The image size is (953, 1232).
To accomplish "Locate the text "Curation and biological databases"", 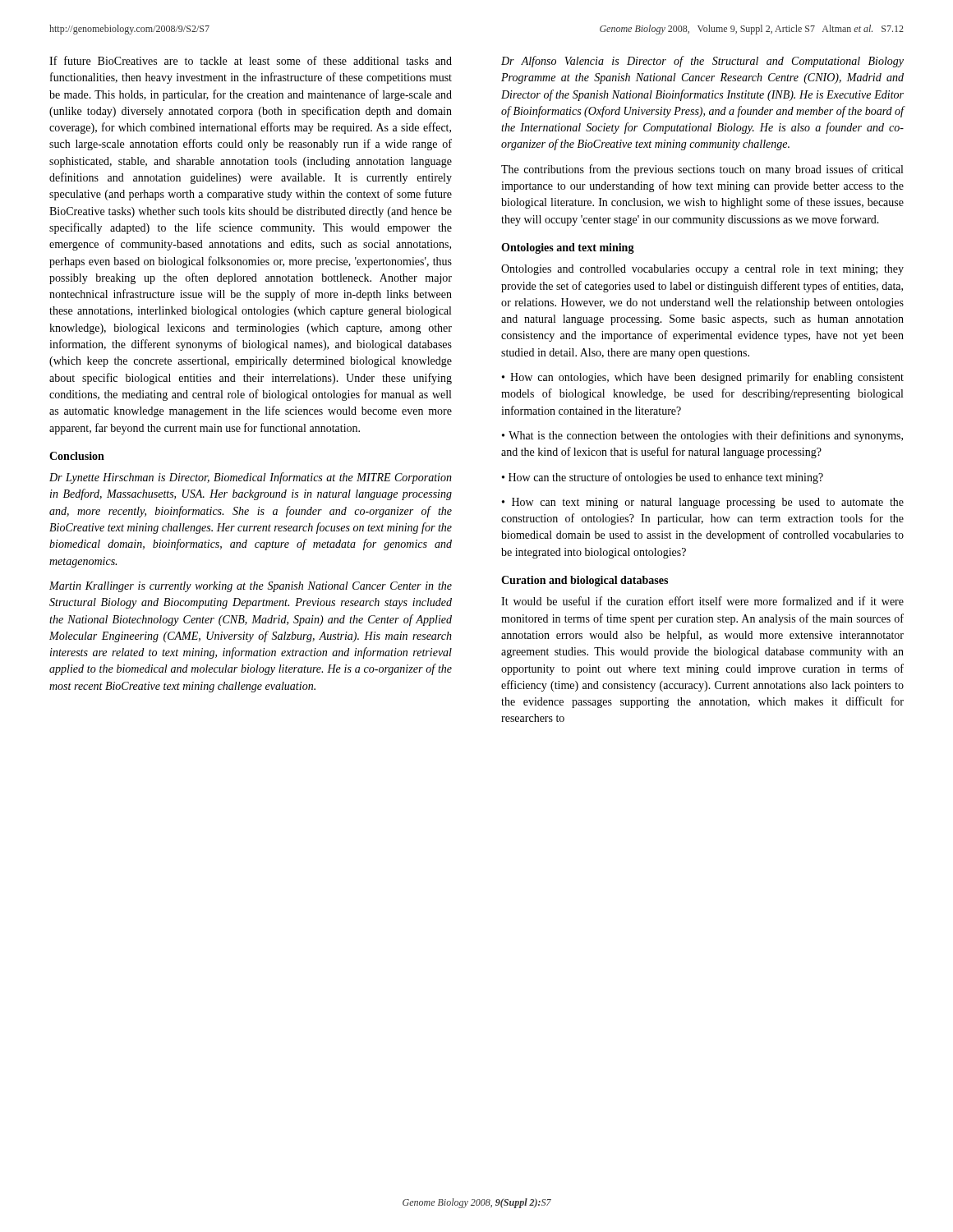I will click(585, 581).
